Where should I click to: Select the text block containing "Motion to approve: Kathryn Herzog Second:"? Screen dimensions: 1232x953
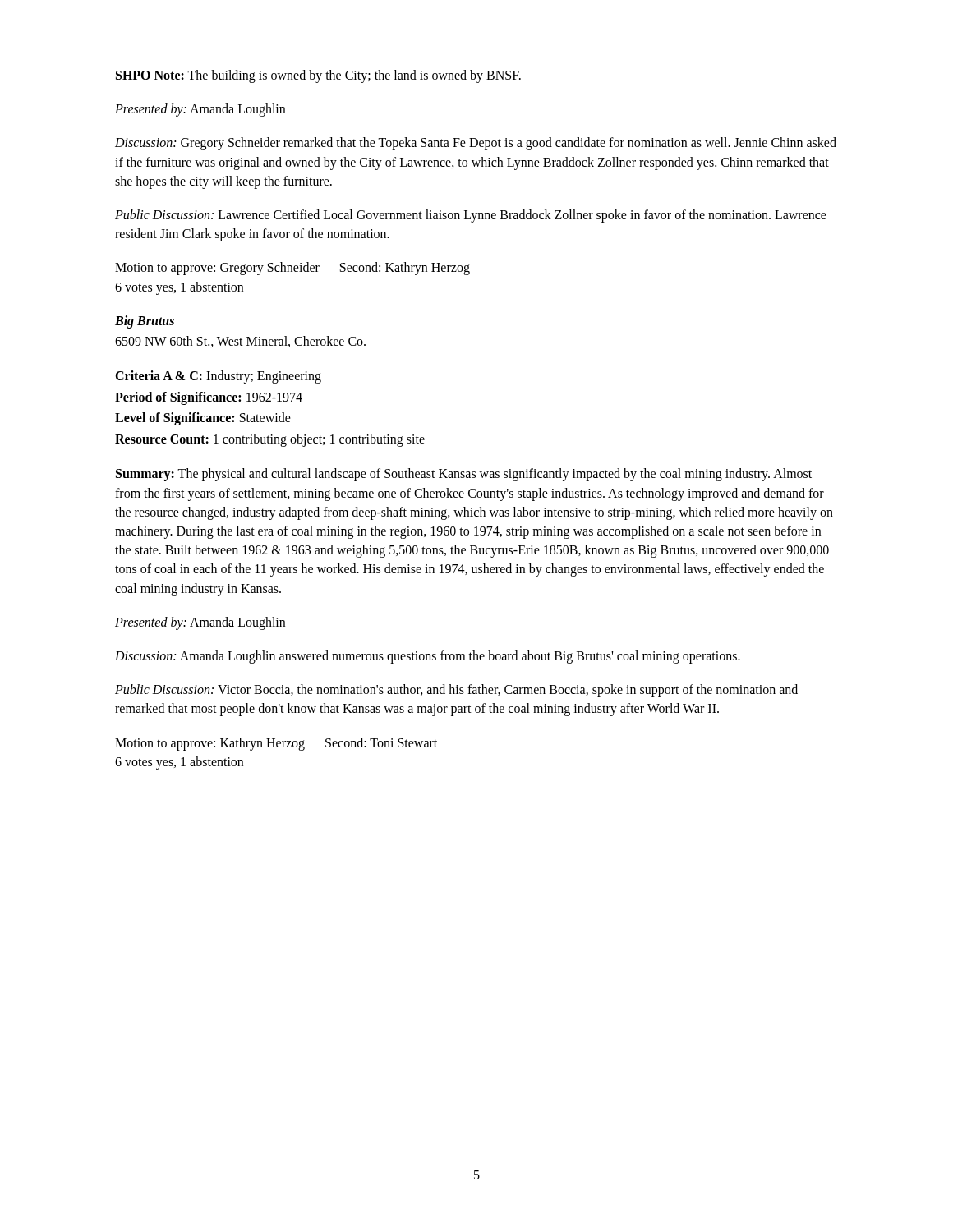coord(276,744)
